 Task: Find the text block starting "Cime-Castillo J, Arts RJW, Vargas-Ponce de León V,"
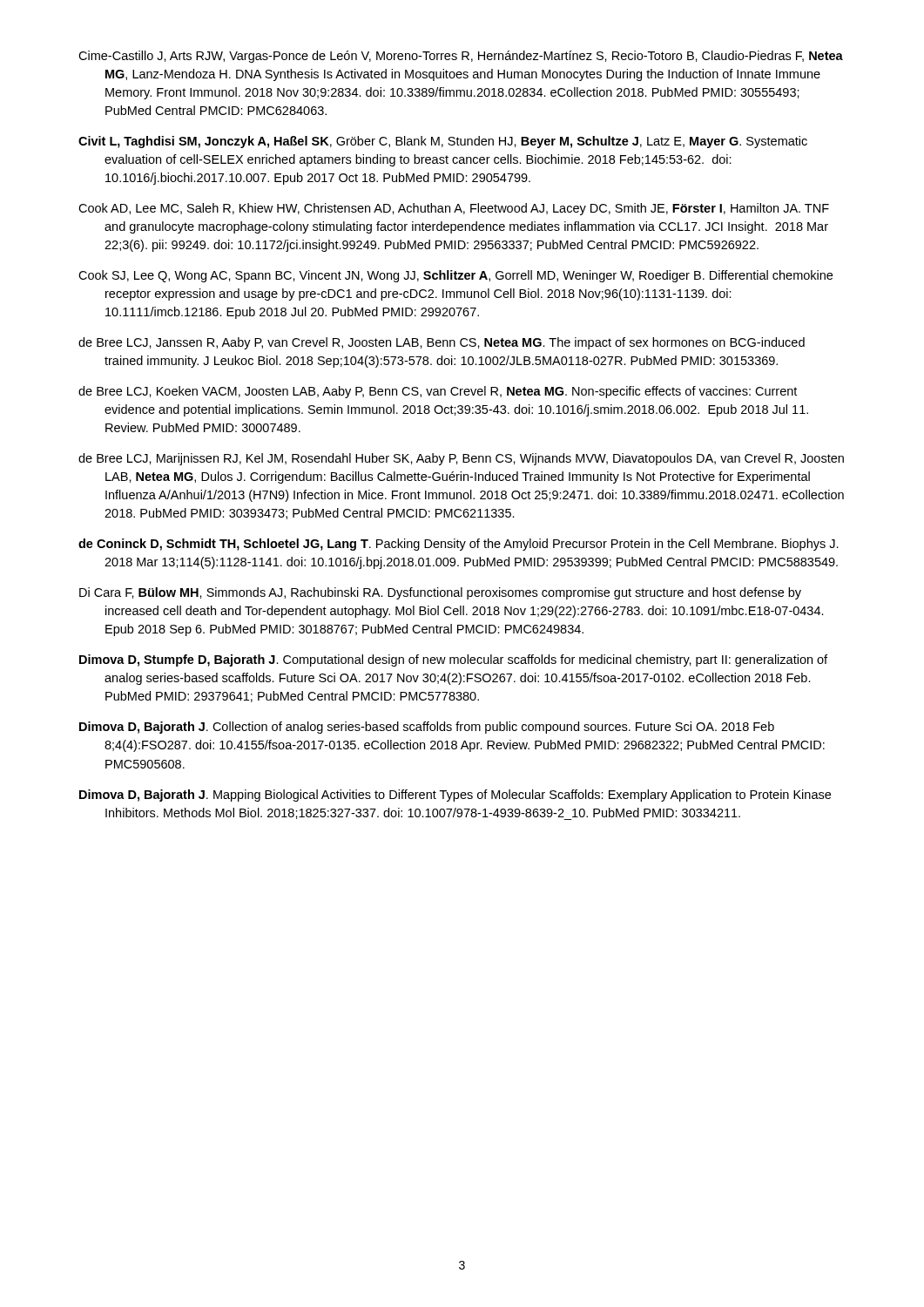(461, 83)
